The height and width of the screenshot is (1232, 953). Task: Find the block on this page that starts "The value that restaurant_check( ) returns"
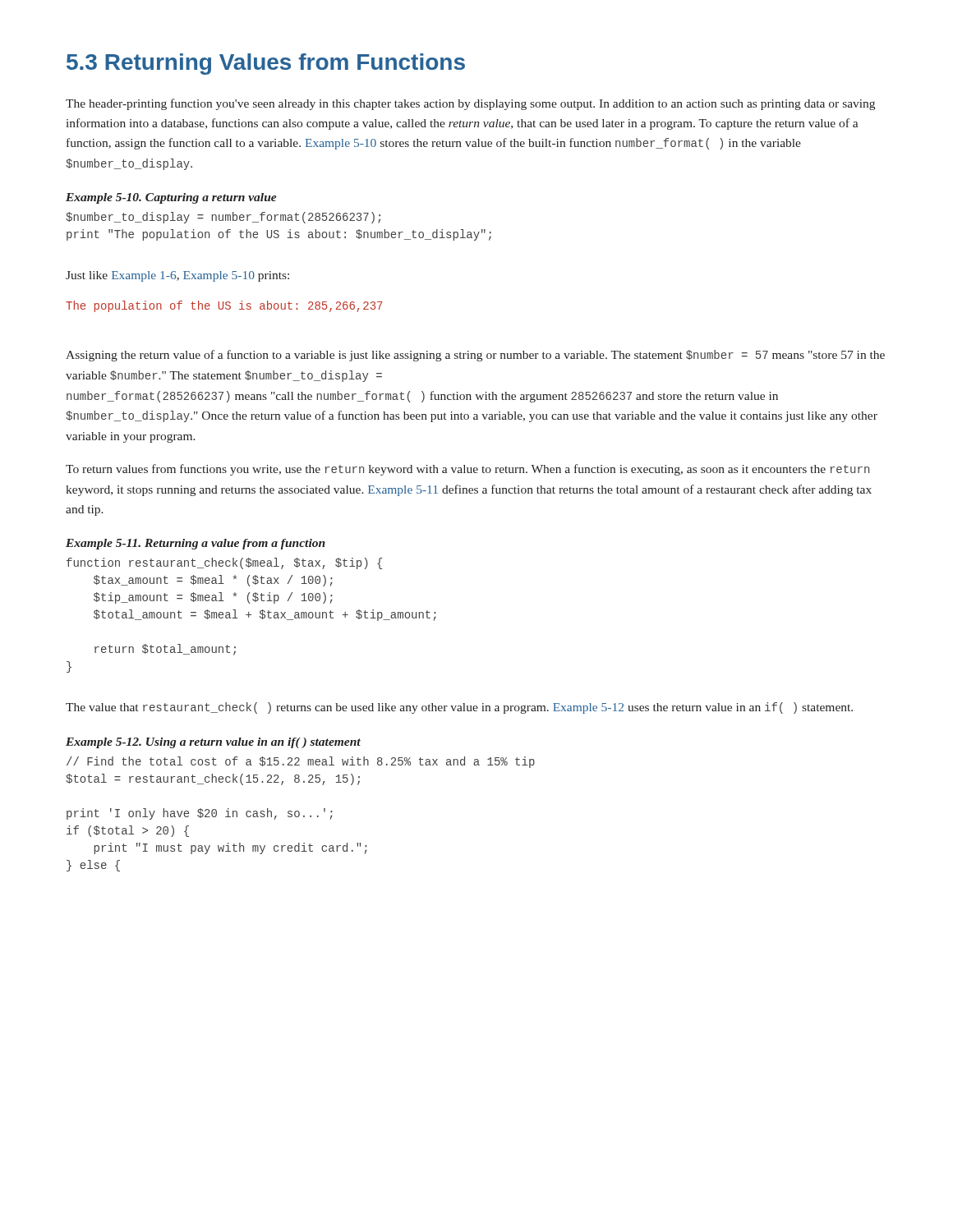460,707
